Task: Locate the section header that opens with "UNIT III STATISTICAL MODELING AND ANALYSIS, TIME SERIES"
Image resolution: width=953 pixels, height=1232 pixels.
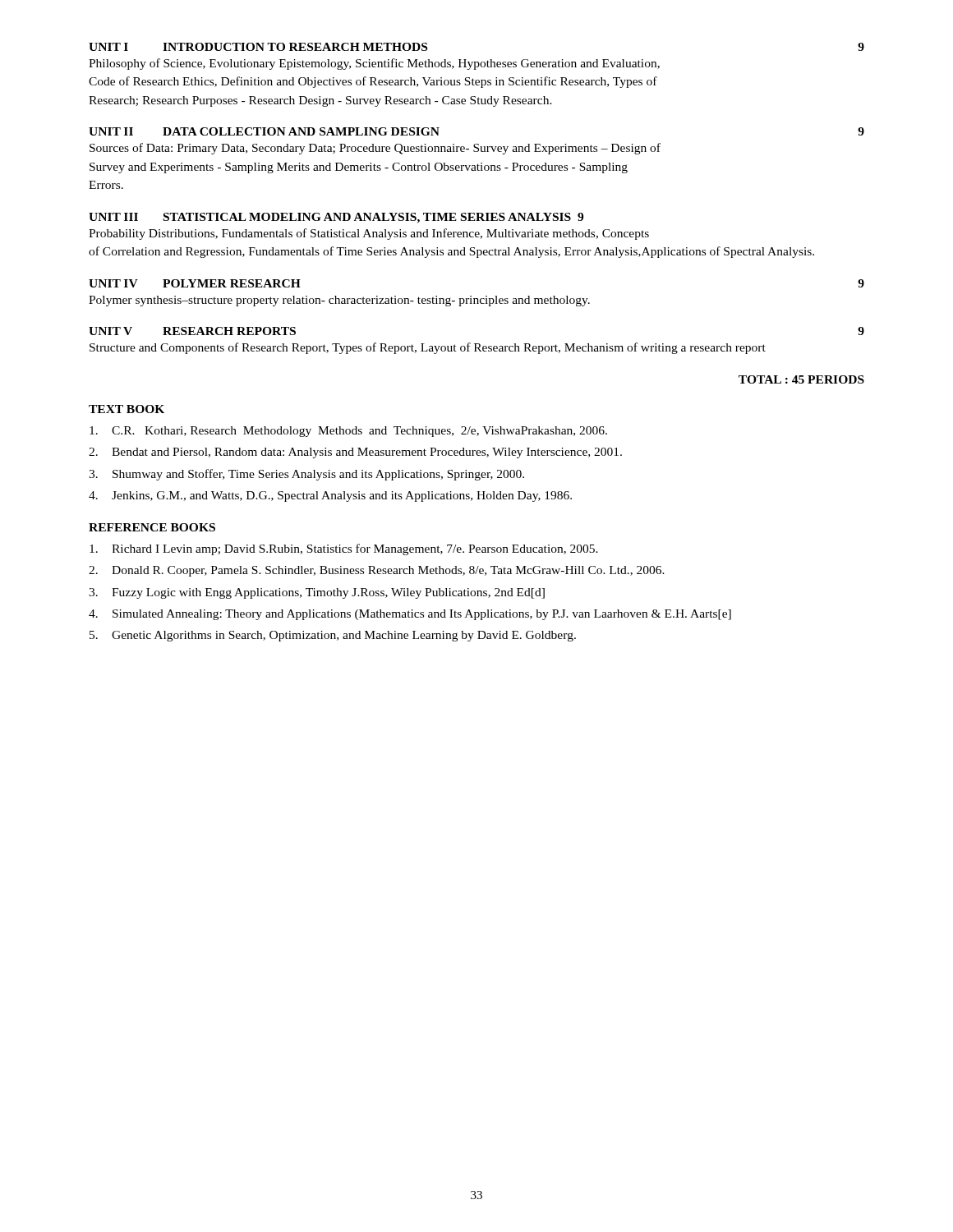Action: tap(476, 217)
